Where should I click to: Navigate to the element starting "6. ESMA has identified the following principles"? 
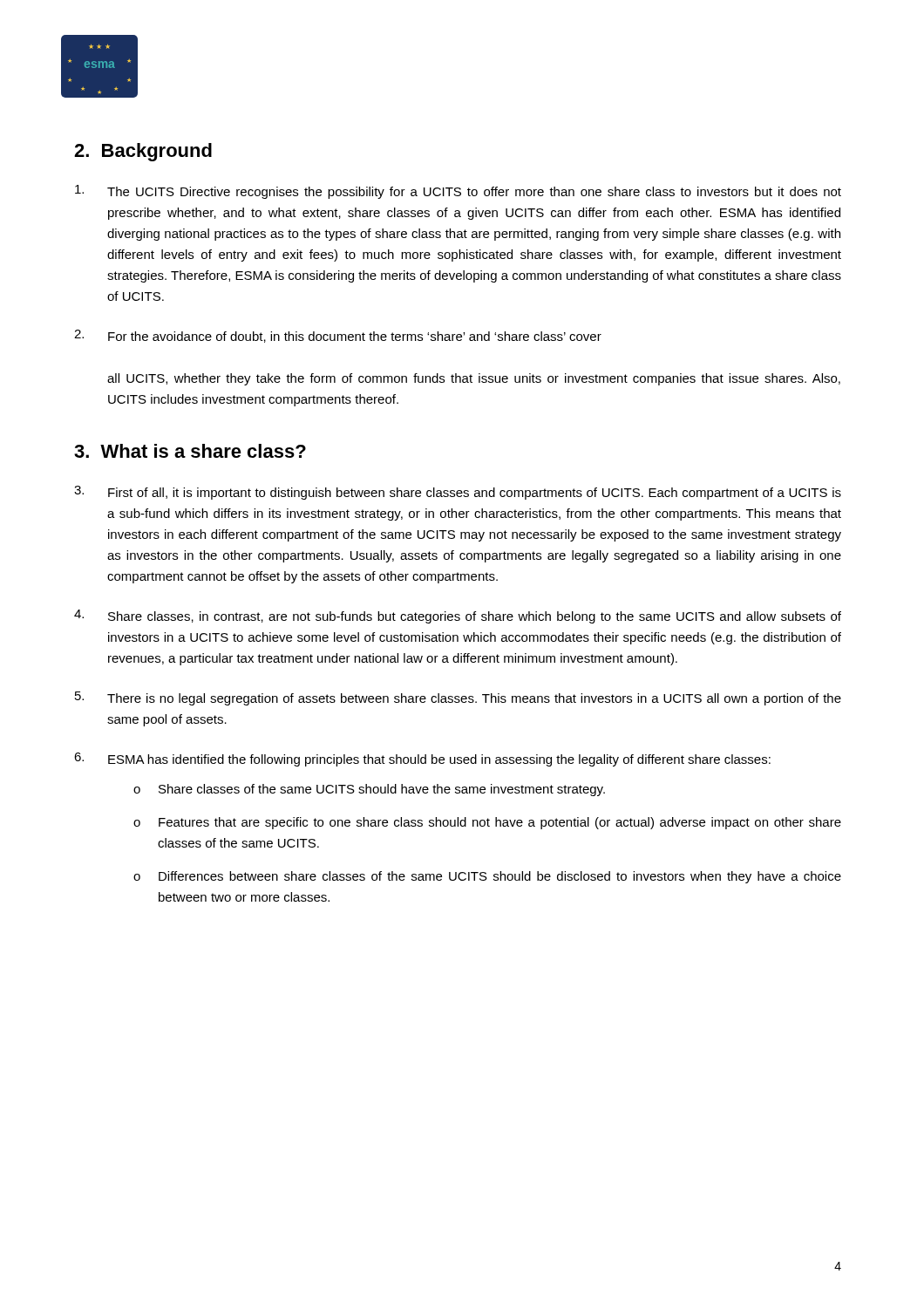[x=458, y=835]
